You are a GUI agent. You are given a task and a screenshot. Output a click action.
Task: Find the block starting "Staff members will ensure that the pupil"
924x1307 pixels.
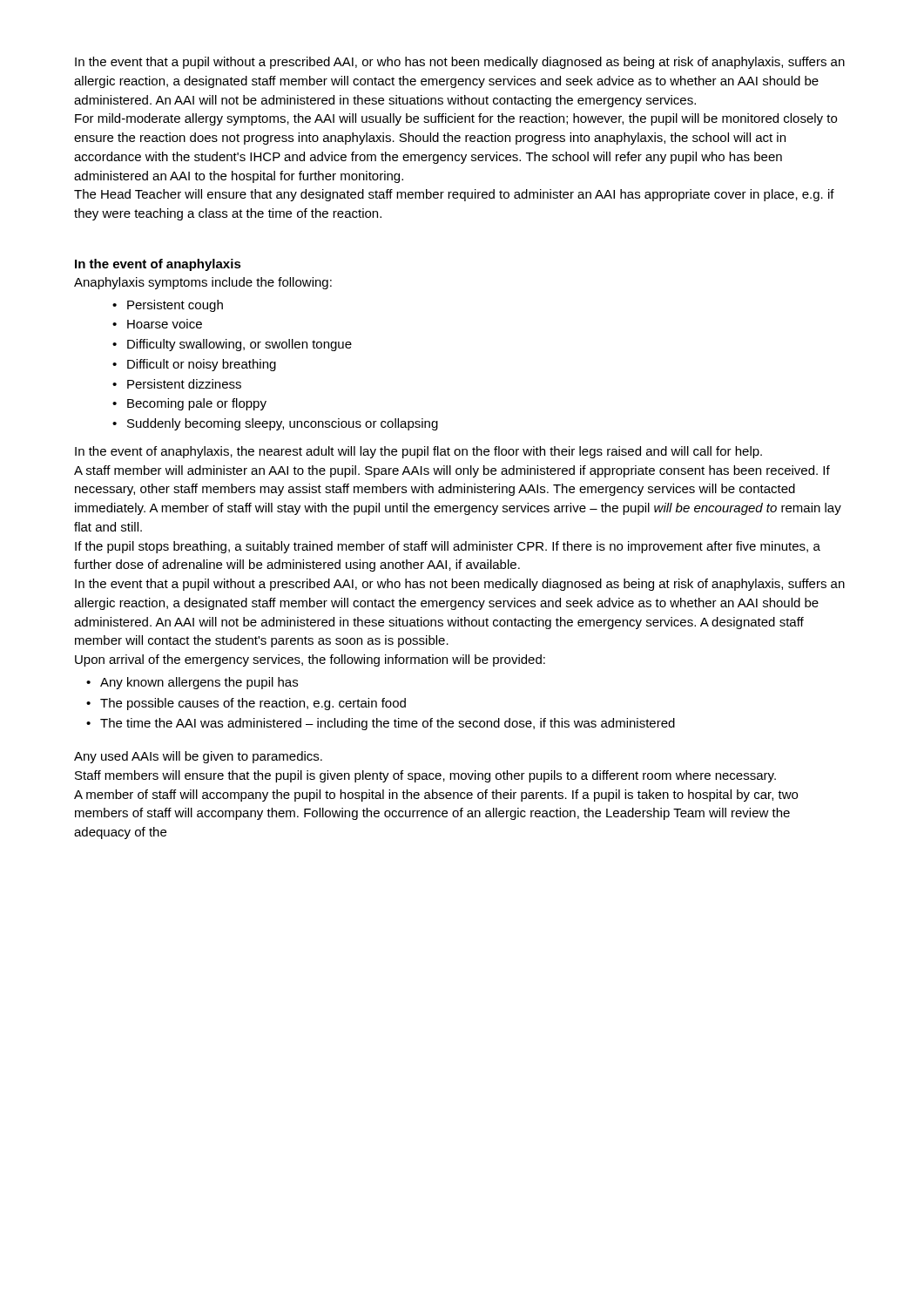click(x=460, y=775)
